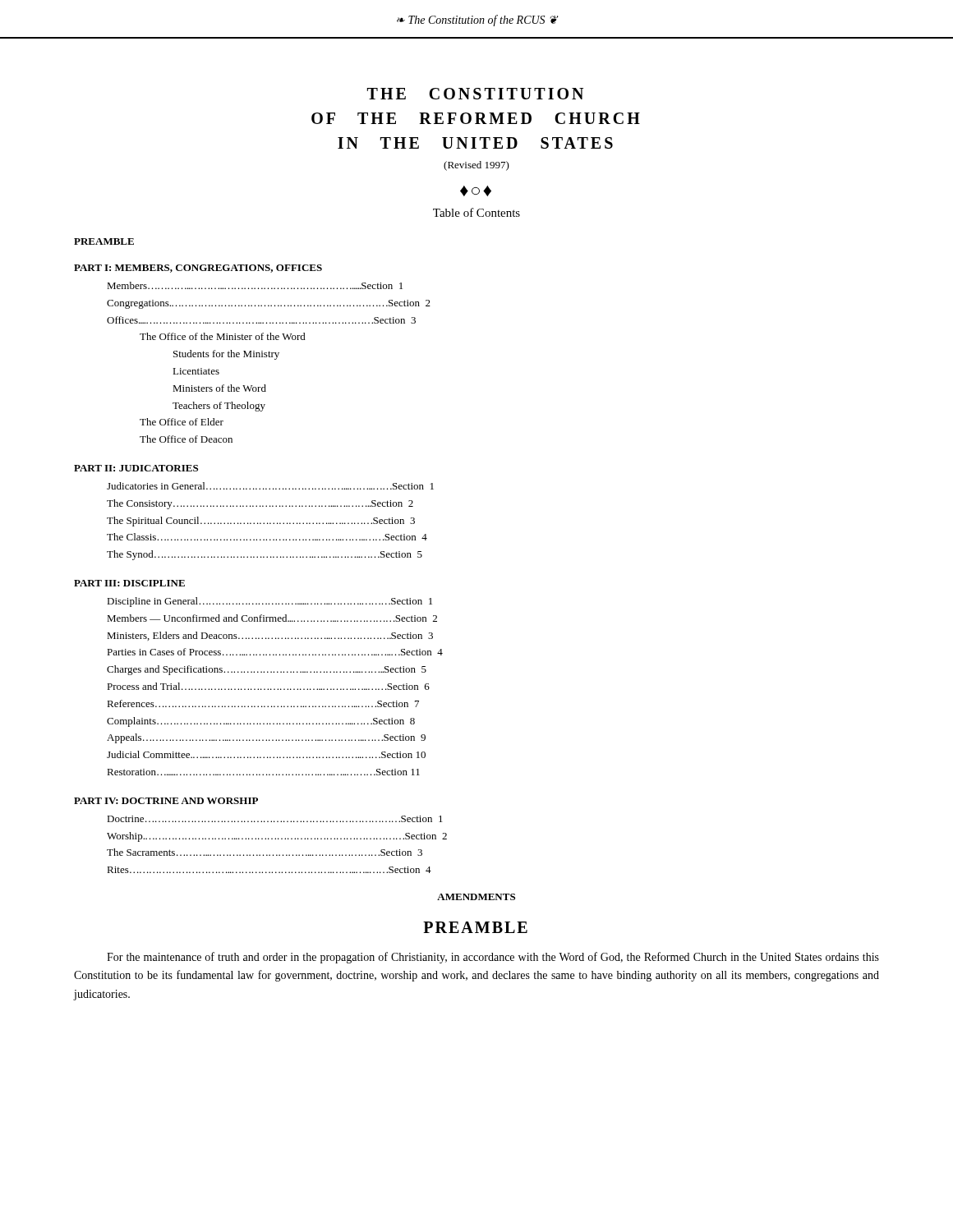Click on the text containing "Table of Contents"
953x1232 pixels.
pyautogui.click(x=476, y=213)
